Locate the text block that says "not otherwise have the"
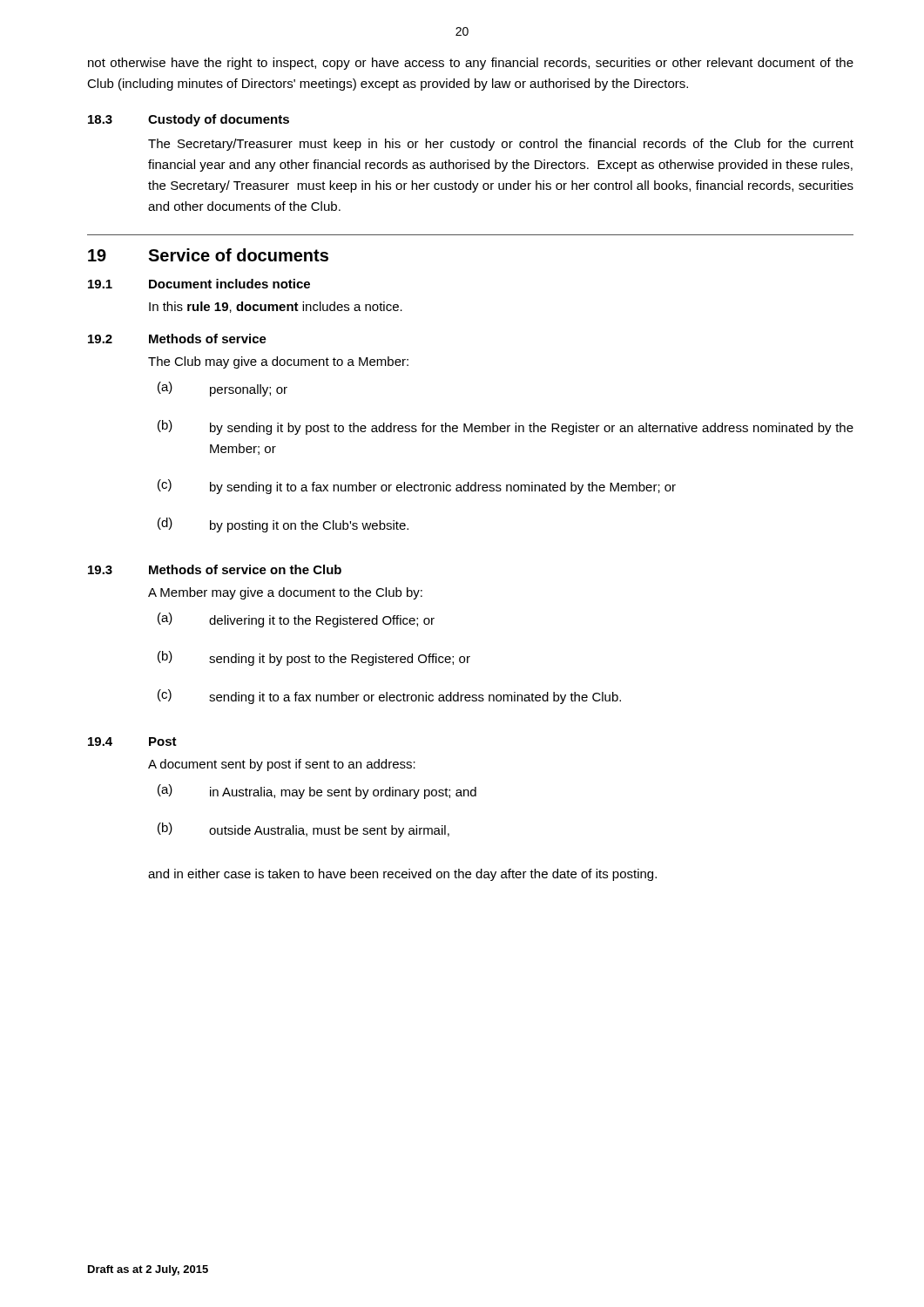Image resolution: width=924 pixels, height=1307 pixels. tap(470, 73)
